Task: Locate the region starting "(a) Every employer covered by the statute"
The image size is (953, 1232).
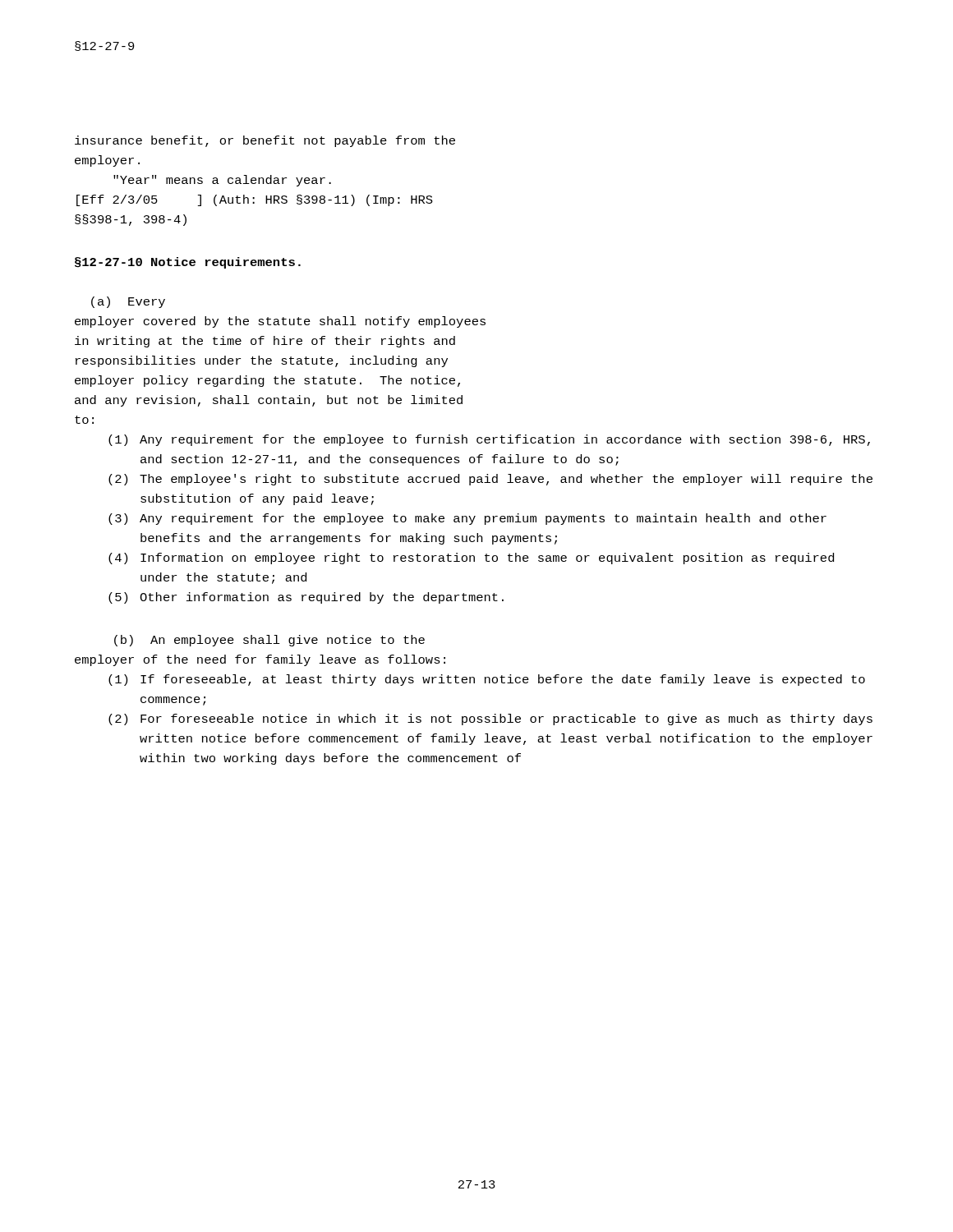Action: click(280, 362)
